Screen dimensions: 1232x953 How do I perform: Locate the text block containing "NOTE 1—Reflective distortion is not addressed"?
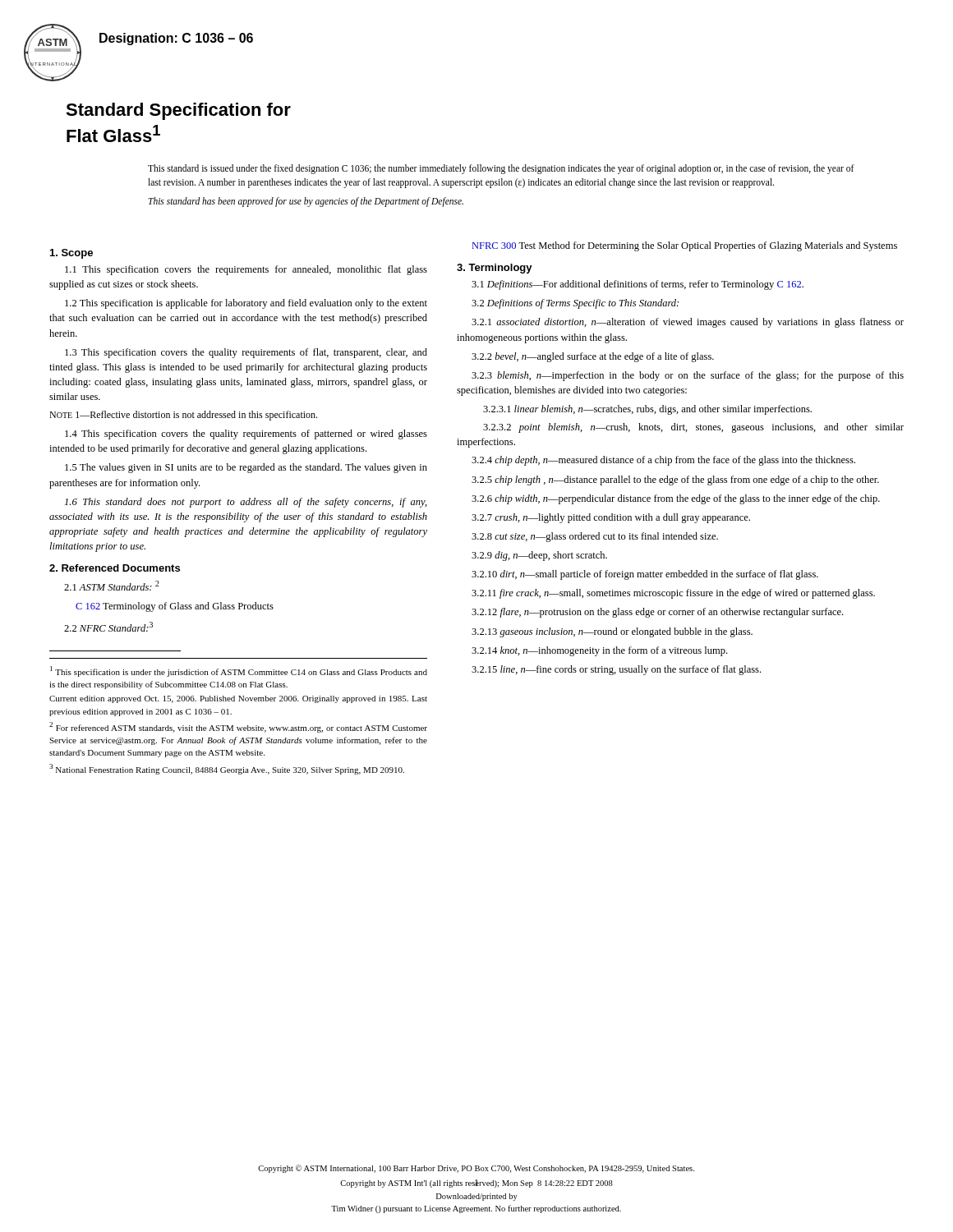pyautogui.click(x=184, y=415)
